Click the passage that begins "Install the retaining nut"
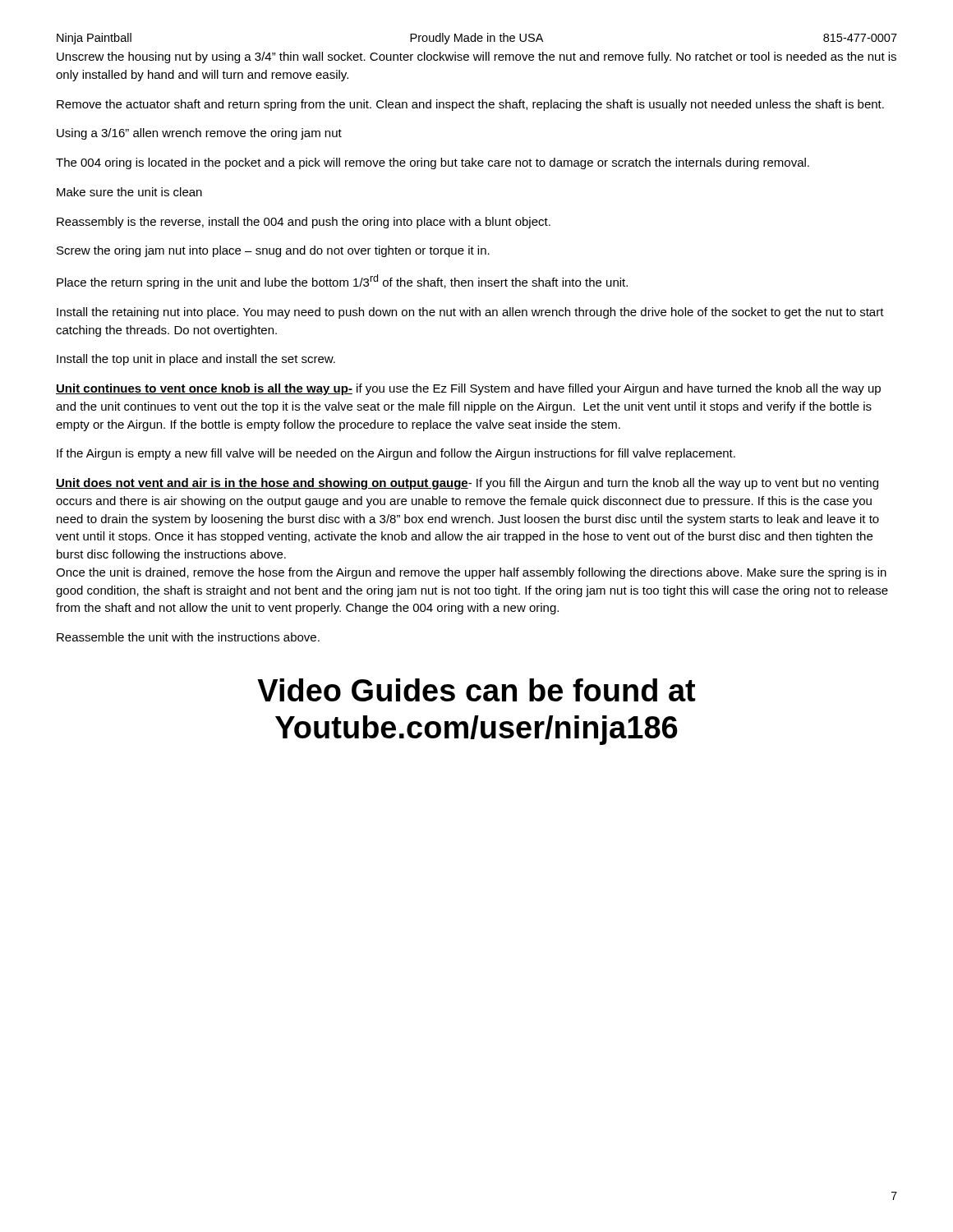The height and width of the screenshot is (1232, 953). (x=470, y=320)
